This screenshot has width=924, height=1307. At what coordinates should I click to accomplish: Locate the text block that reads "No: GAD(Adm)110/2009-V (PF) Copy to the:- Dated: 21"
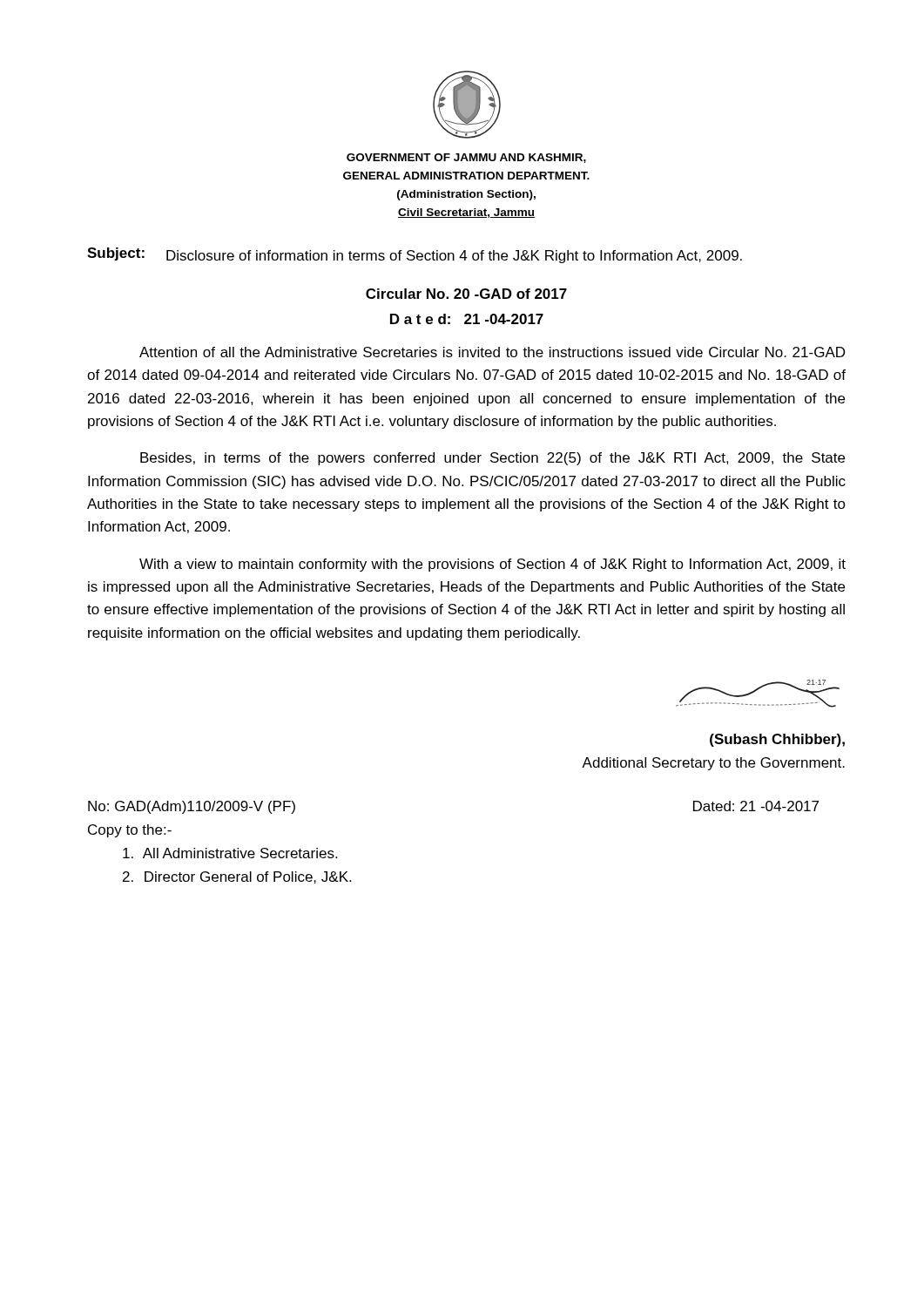(190, 807)
